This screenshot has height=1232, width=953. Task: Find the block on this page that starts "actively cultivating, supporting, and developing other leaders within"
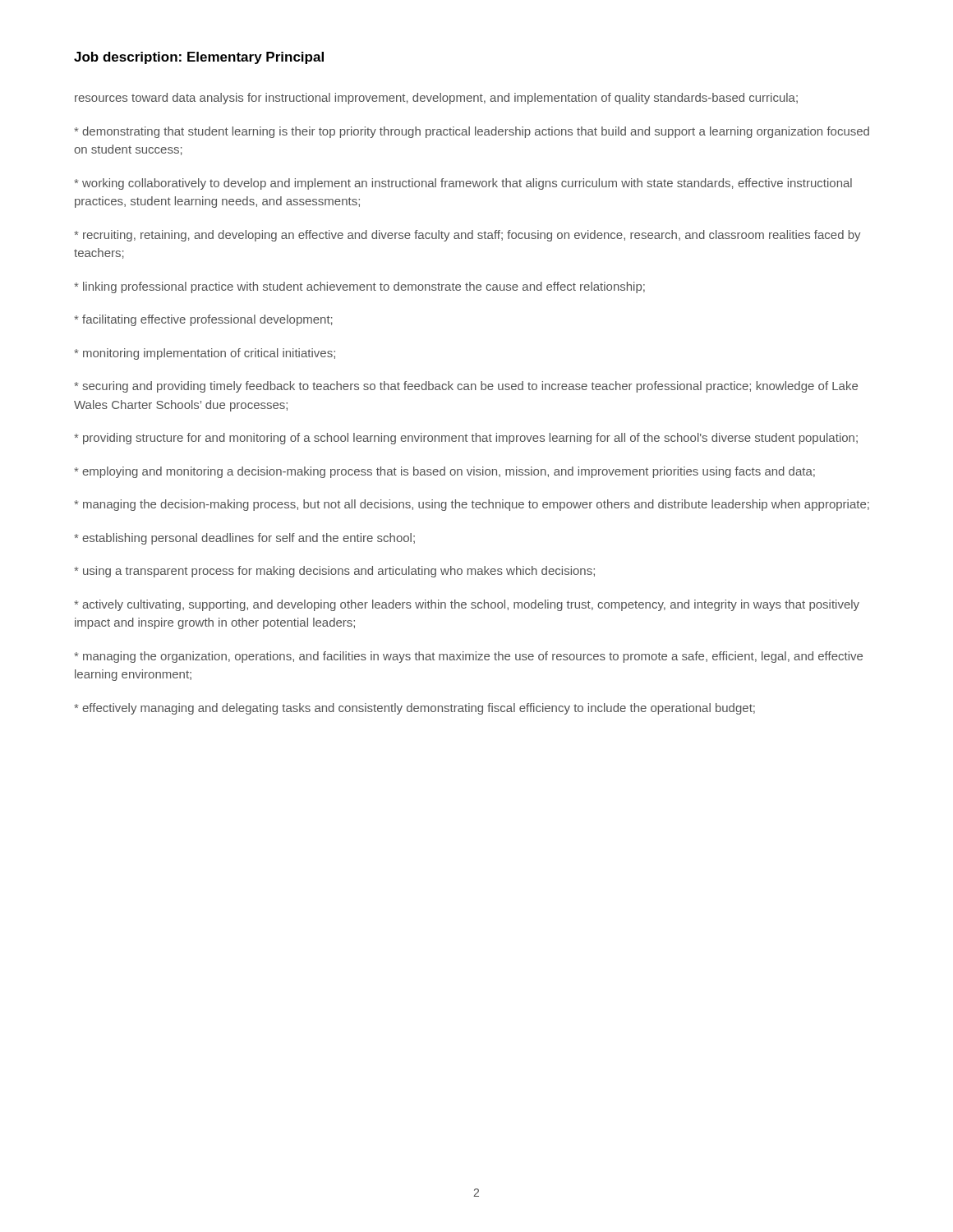point(467,613)
